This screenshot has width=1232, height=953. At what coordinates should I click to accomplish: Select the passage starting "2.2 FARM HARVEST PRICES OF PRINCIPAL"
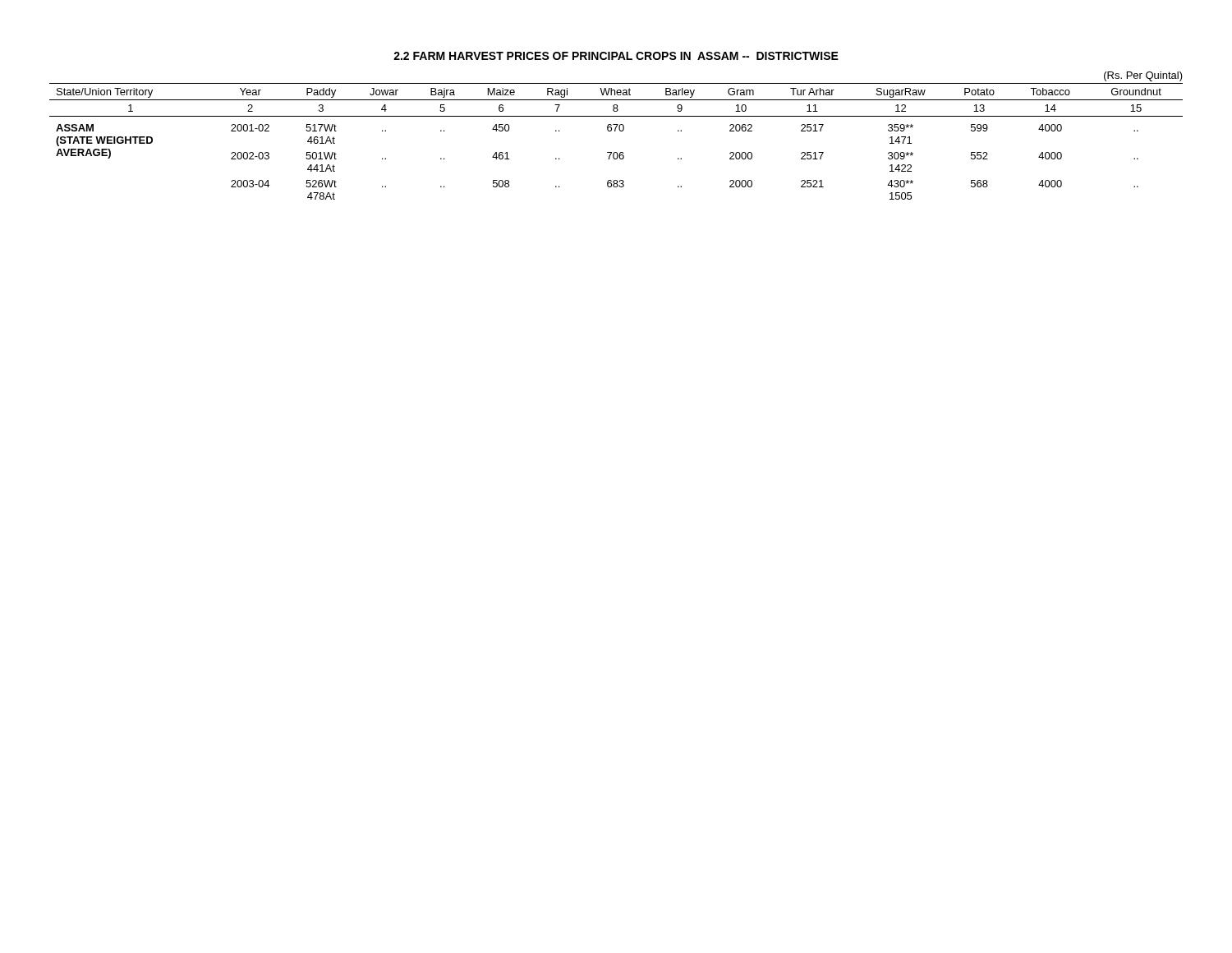(x=616, y=56)
